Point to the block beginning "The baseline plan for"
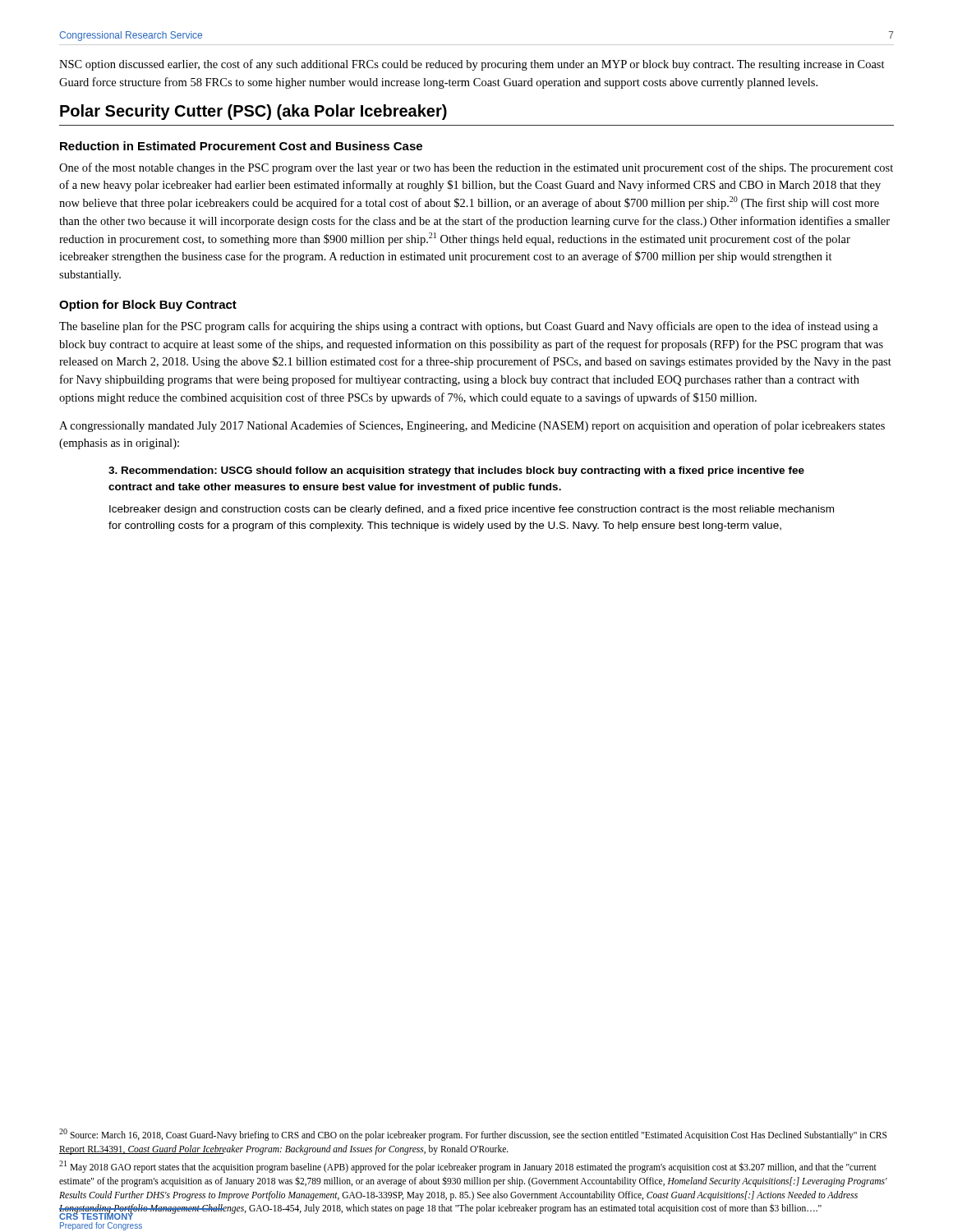The image size is (953, 1232). [475, 362]
